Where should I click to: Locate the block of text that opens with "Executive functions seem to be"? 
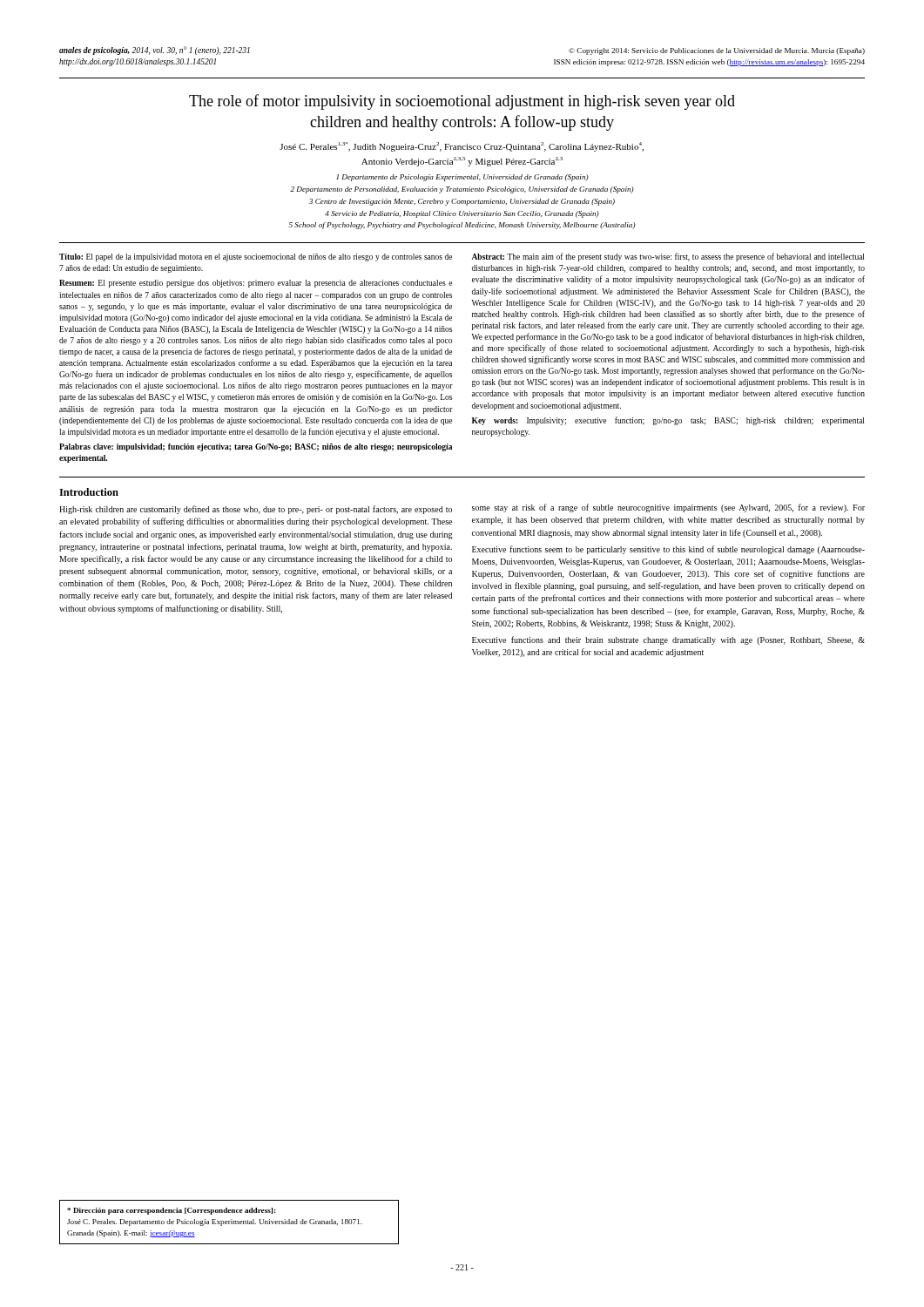668,586
